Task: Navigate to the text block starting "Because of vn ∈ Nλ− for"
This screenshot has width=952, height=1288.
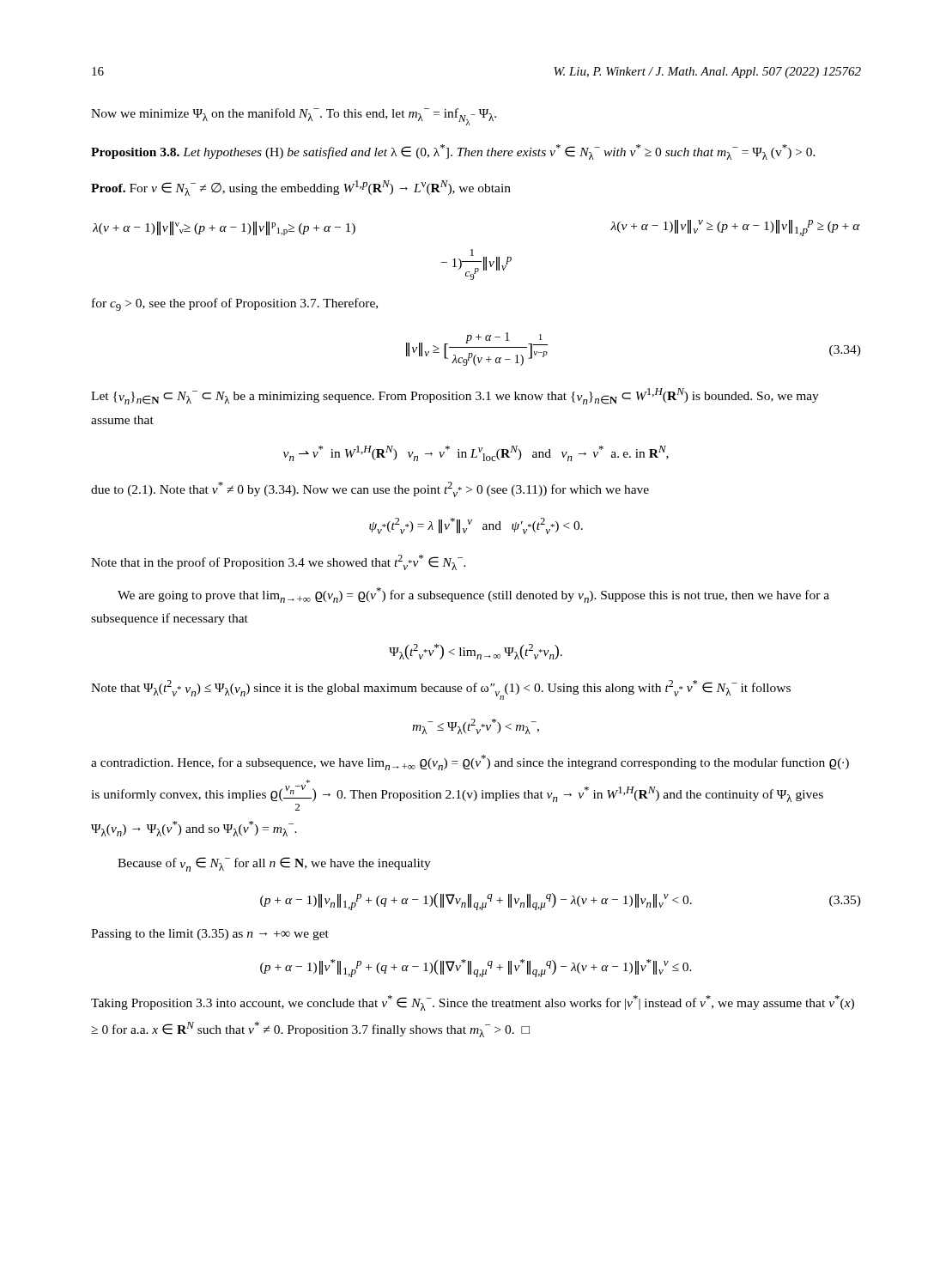Action: tap(274, 863)
